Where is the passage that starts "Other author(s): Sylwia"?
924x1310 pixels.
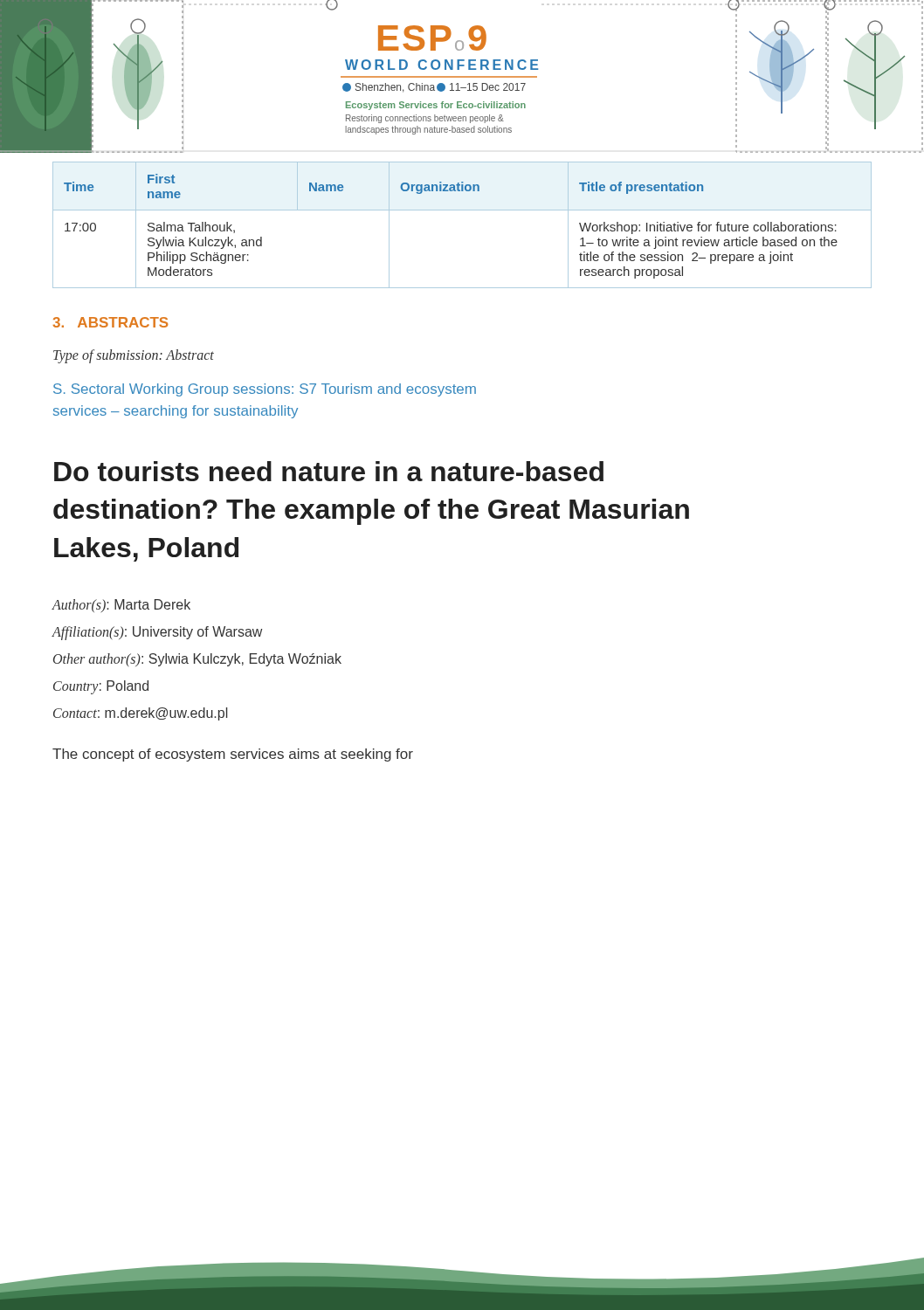[197, 659]
